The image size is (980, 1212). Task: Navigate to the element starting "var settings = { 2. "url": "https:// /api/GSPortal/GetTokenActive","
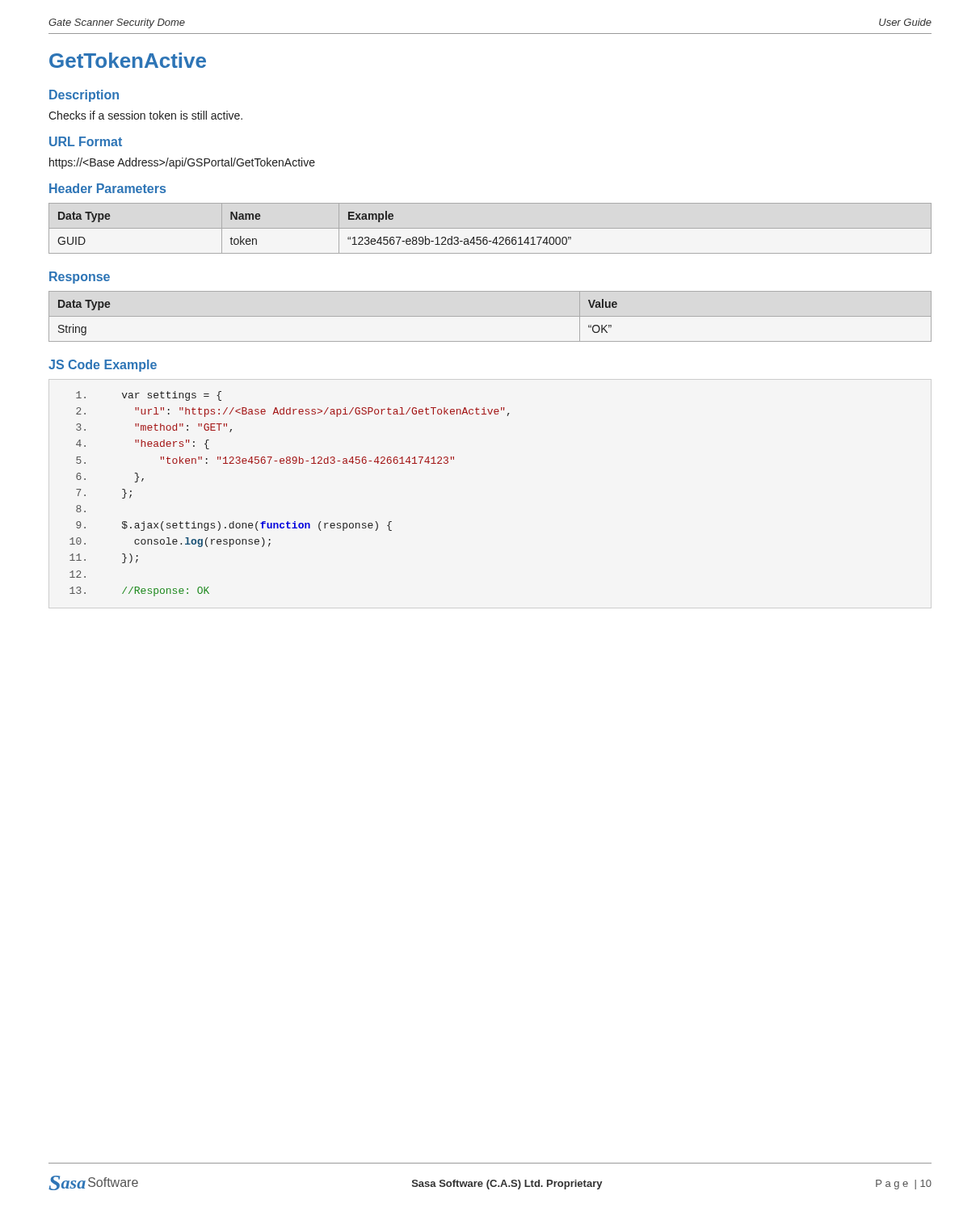[149, 396]
